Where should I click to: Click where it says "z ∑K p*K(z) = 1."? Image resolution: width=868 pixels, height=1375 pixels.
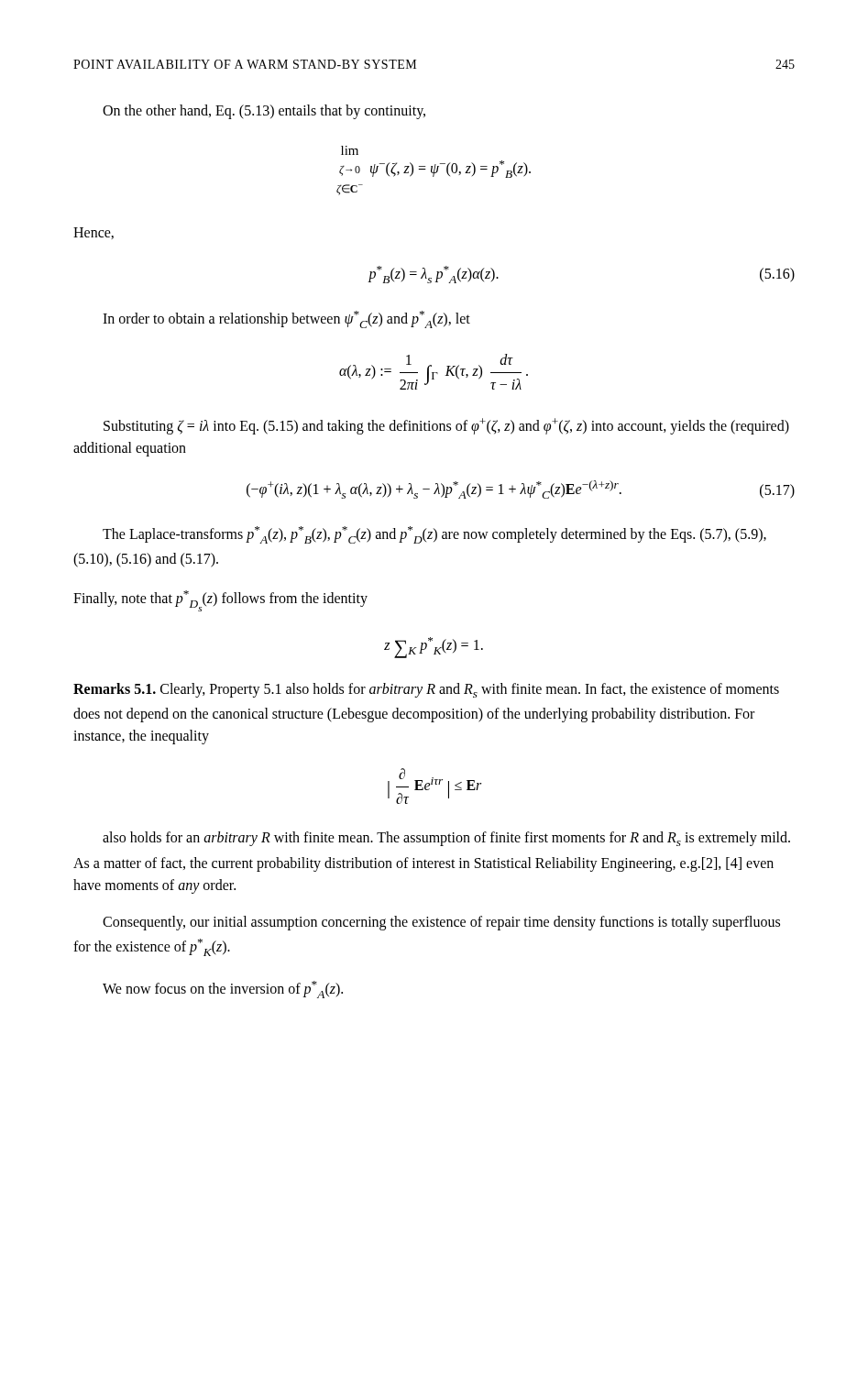tap(434, 646)
